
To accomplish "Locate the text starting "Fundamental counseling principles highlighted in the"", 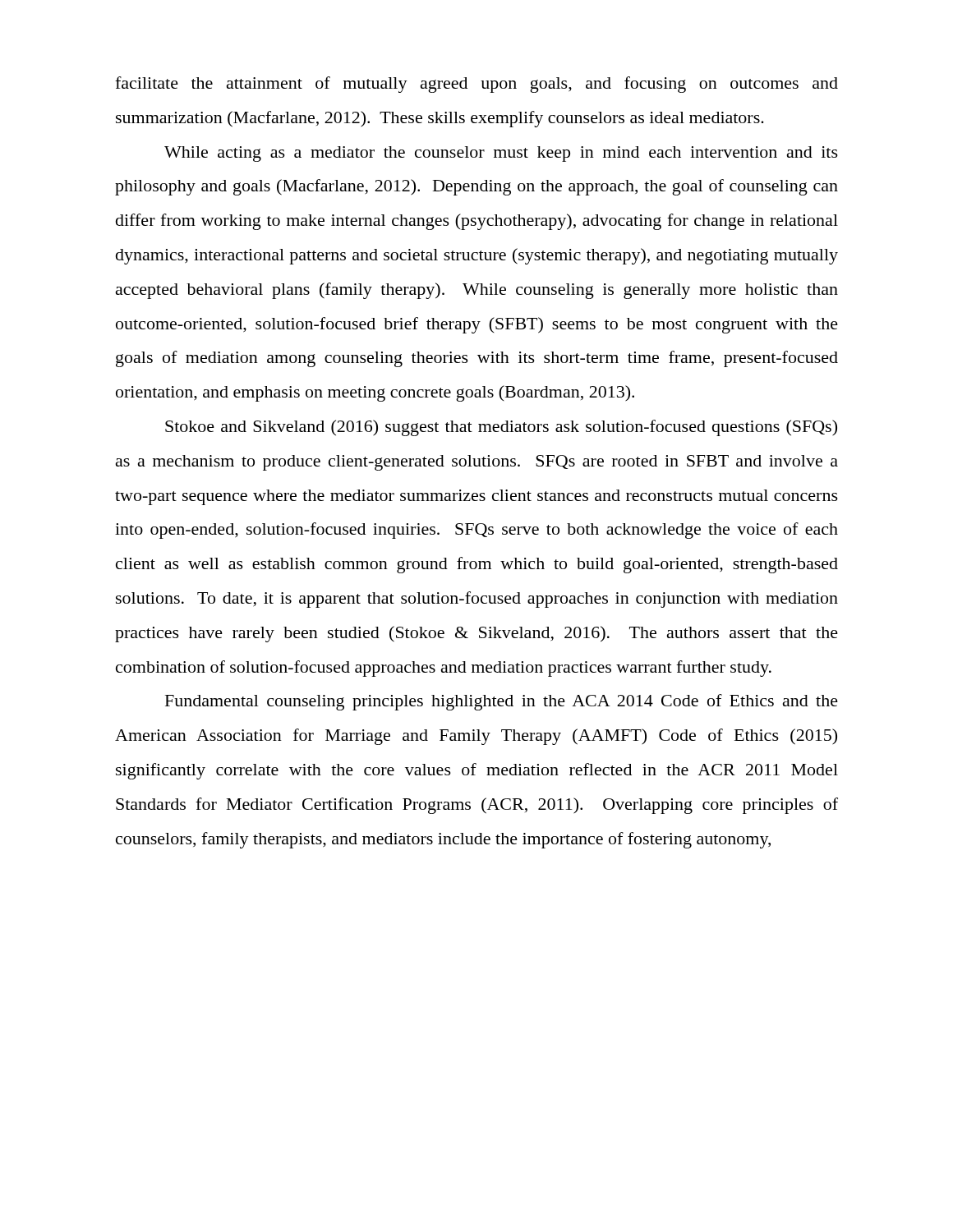I will 476,769.
